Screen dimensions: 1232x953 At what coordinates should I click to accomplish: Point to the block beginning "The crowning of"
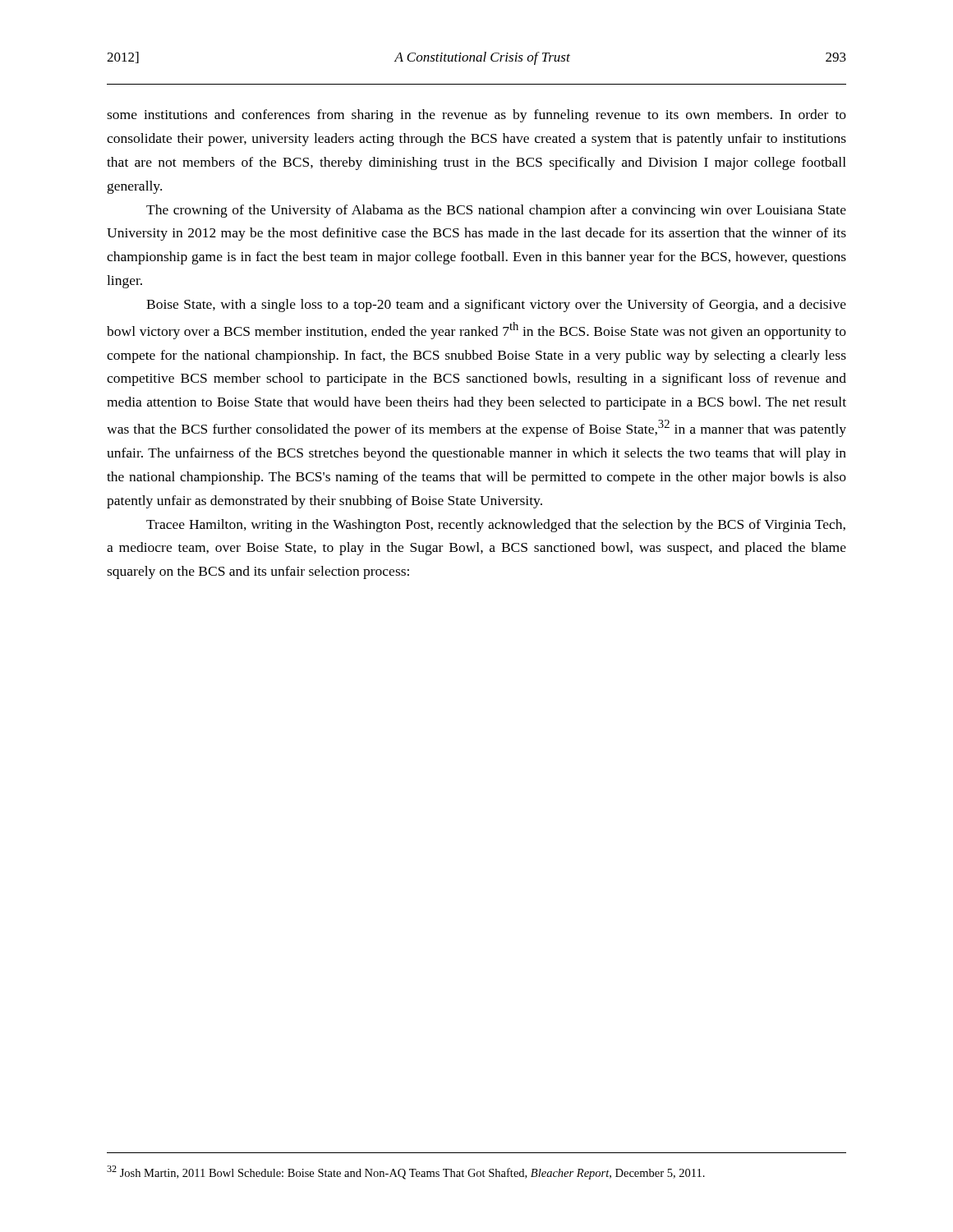476,245
